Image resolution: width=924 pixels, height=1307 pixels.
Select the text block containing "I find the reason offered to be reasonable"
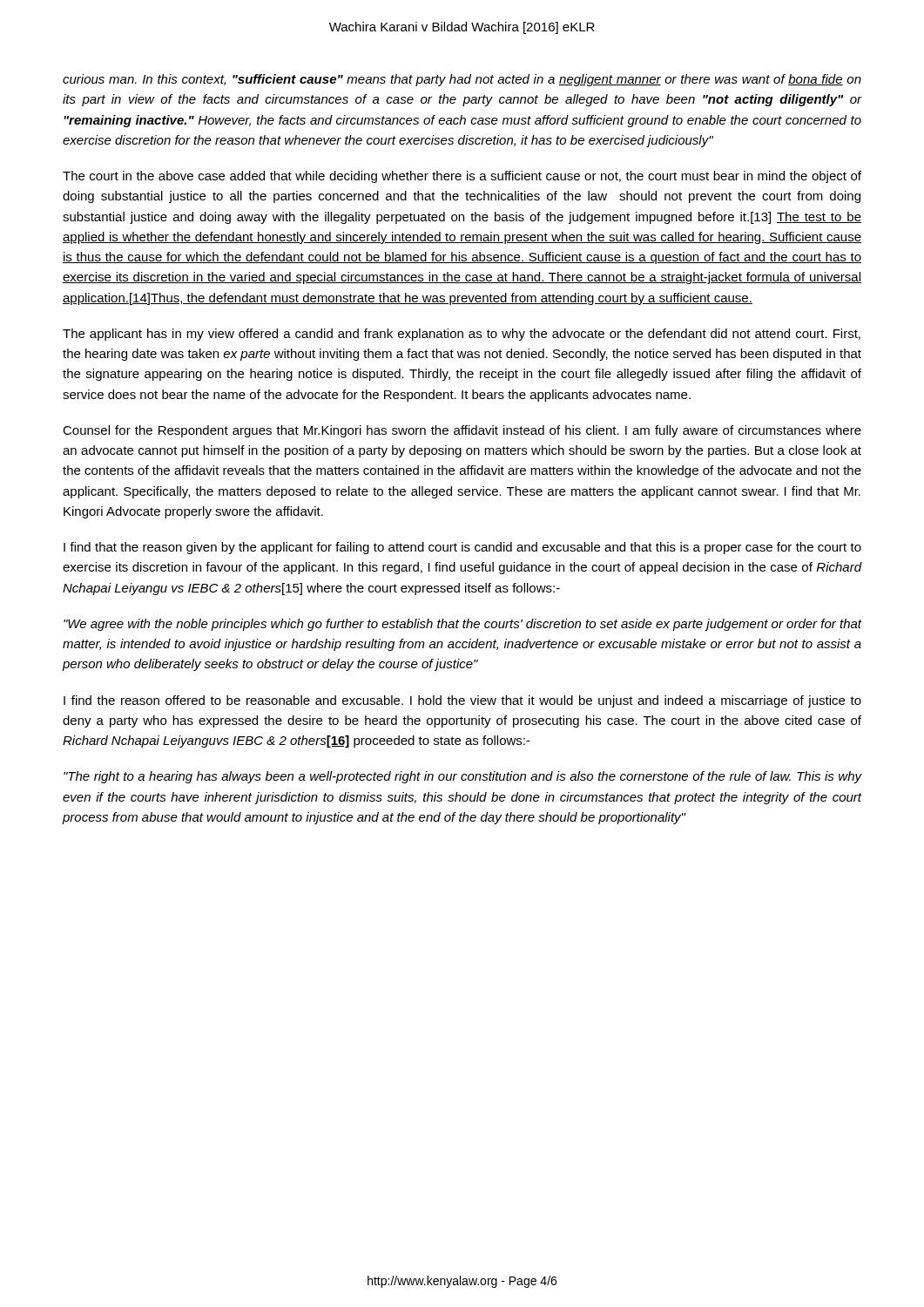coord(462,720)
